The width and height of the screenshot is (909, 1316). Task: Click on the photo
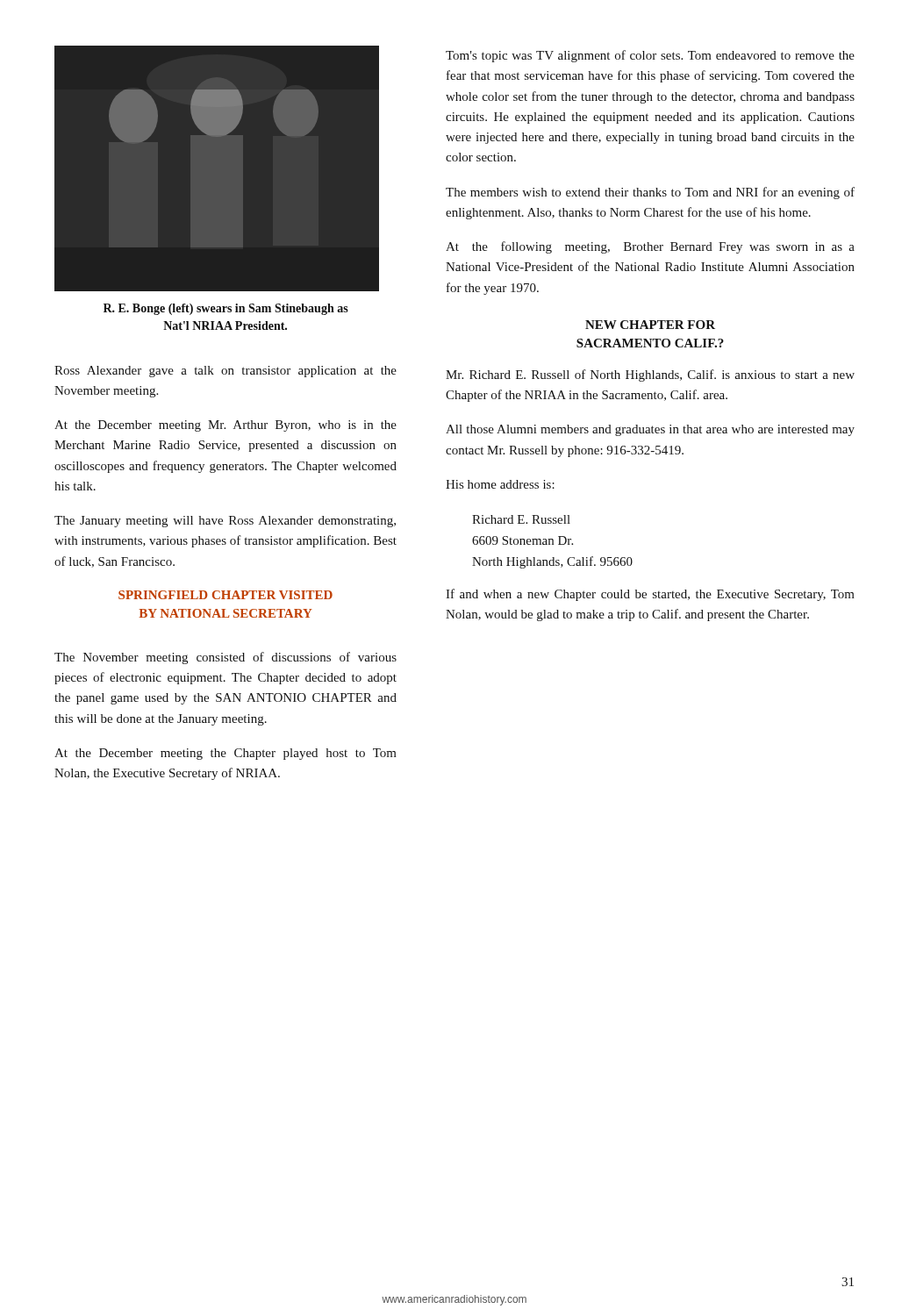coord(217,168)
